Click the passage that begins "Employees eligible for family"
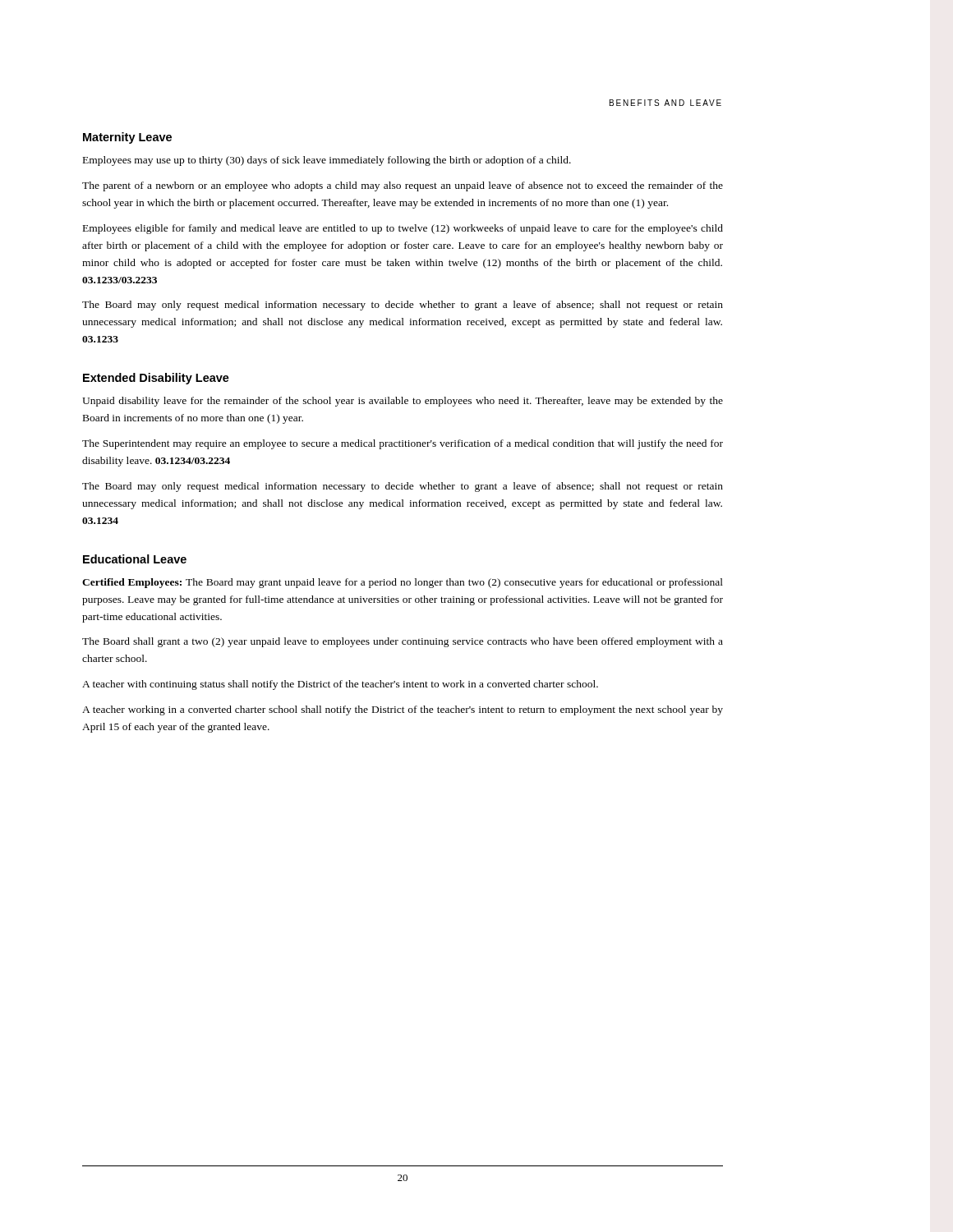The width and height of the screenshot is (953, 1232). (x=403, y=253)
